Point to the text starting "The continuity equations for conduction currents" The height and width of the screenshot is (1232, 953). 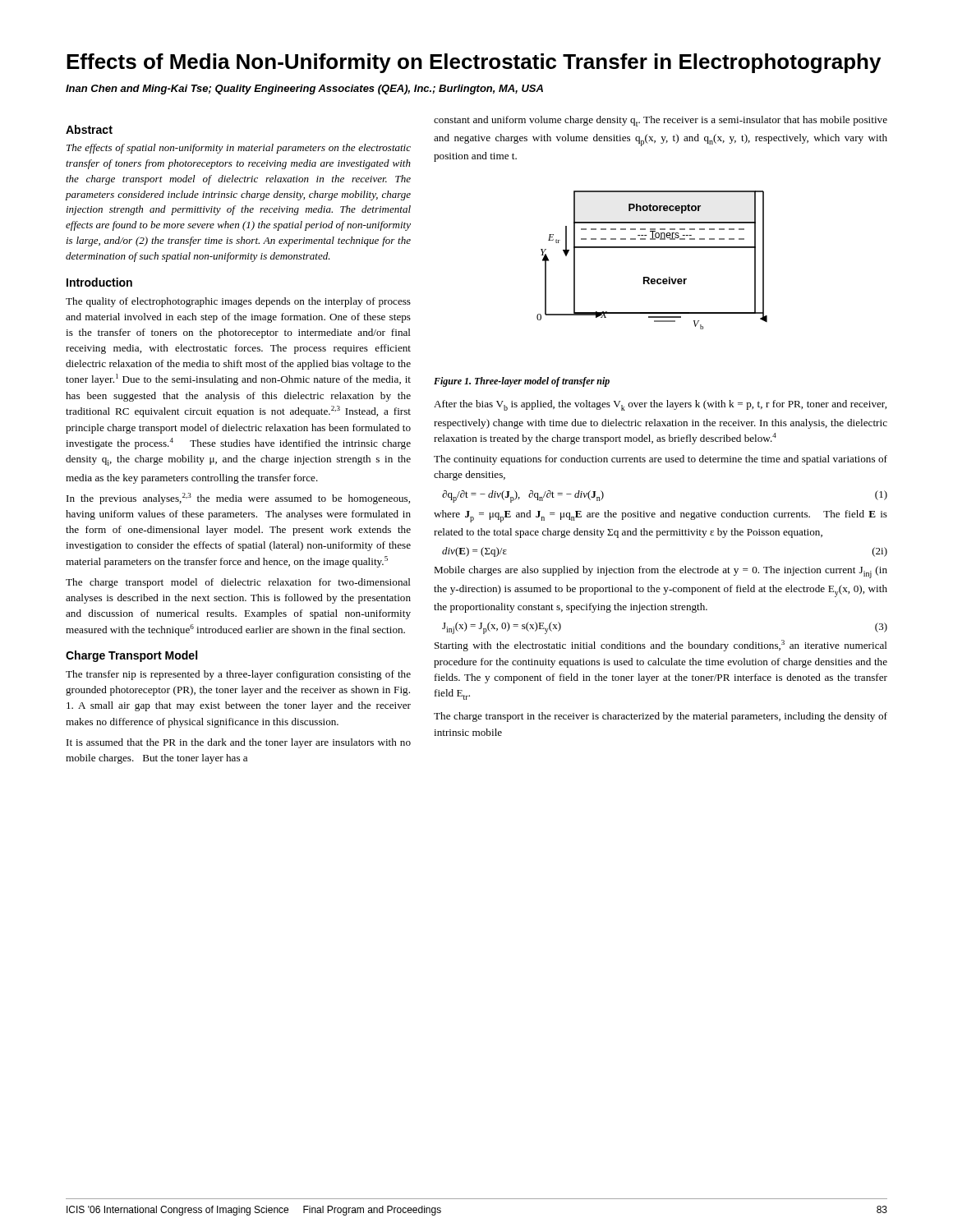[x=661, y=467]
